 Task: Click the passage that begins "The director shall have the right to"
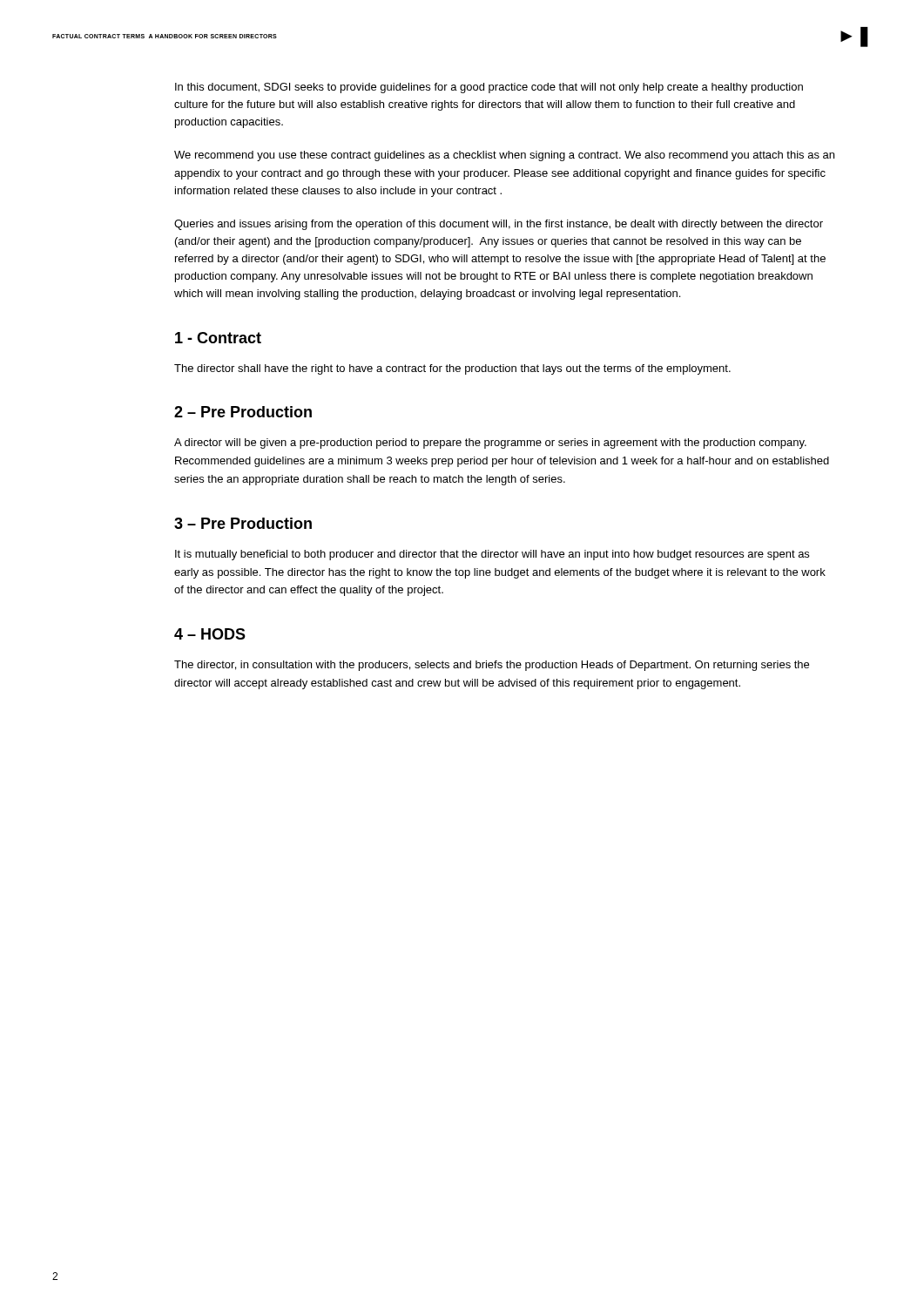tap(506, 369)
